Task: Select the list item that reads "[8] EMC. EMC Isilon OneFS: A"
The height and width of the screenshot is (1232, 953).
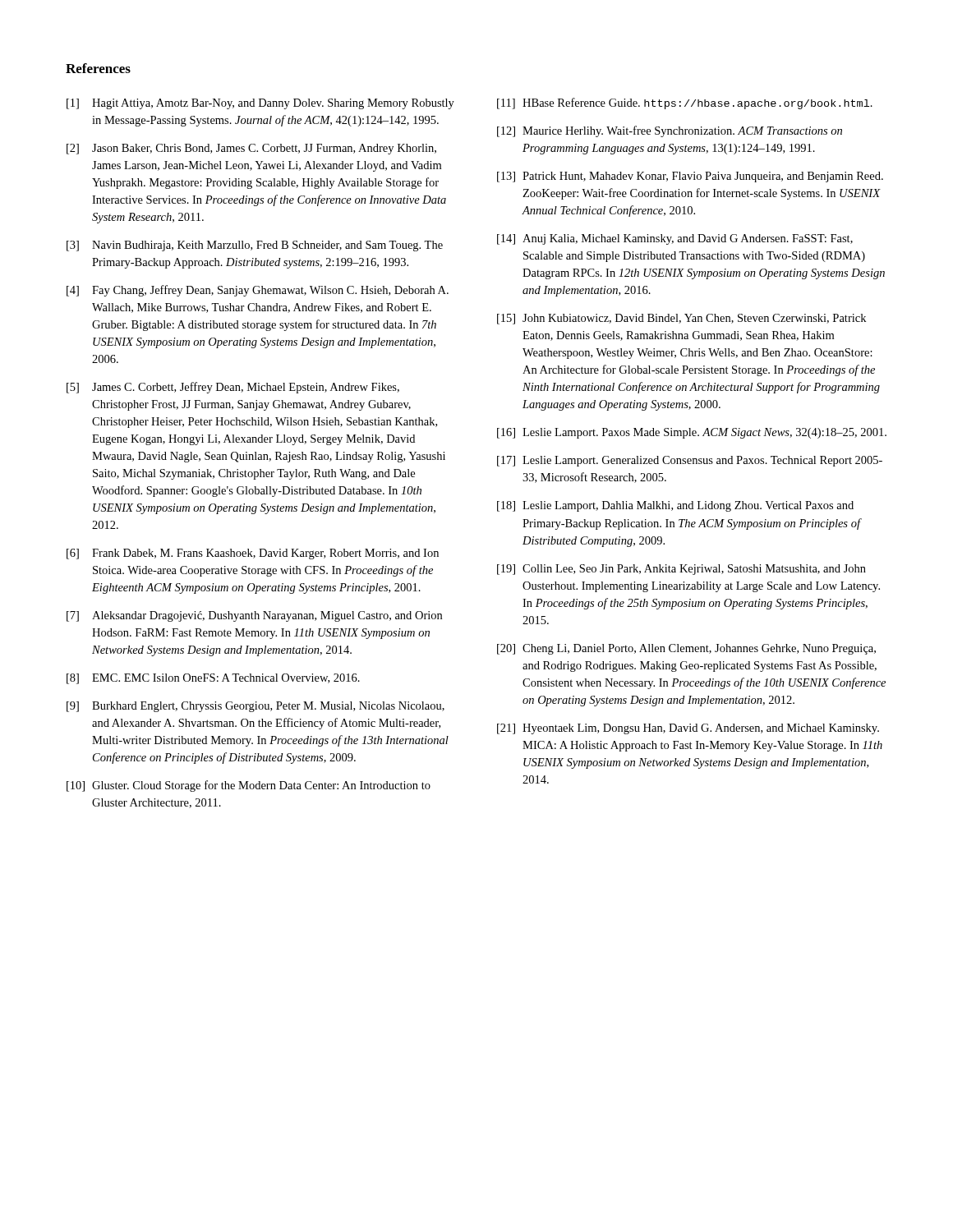Action: (x=261, y=678)
